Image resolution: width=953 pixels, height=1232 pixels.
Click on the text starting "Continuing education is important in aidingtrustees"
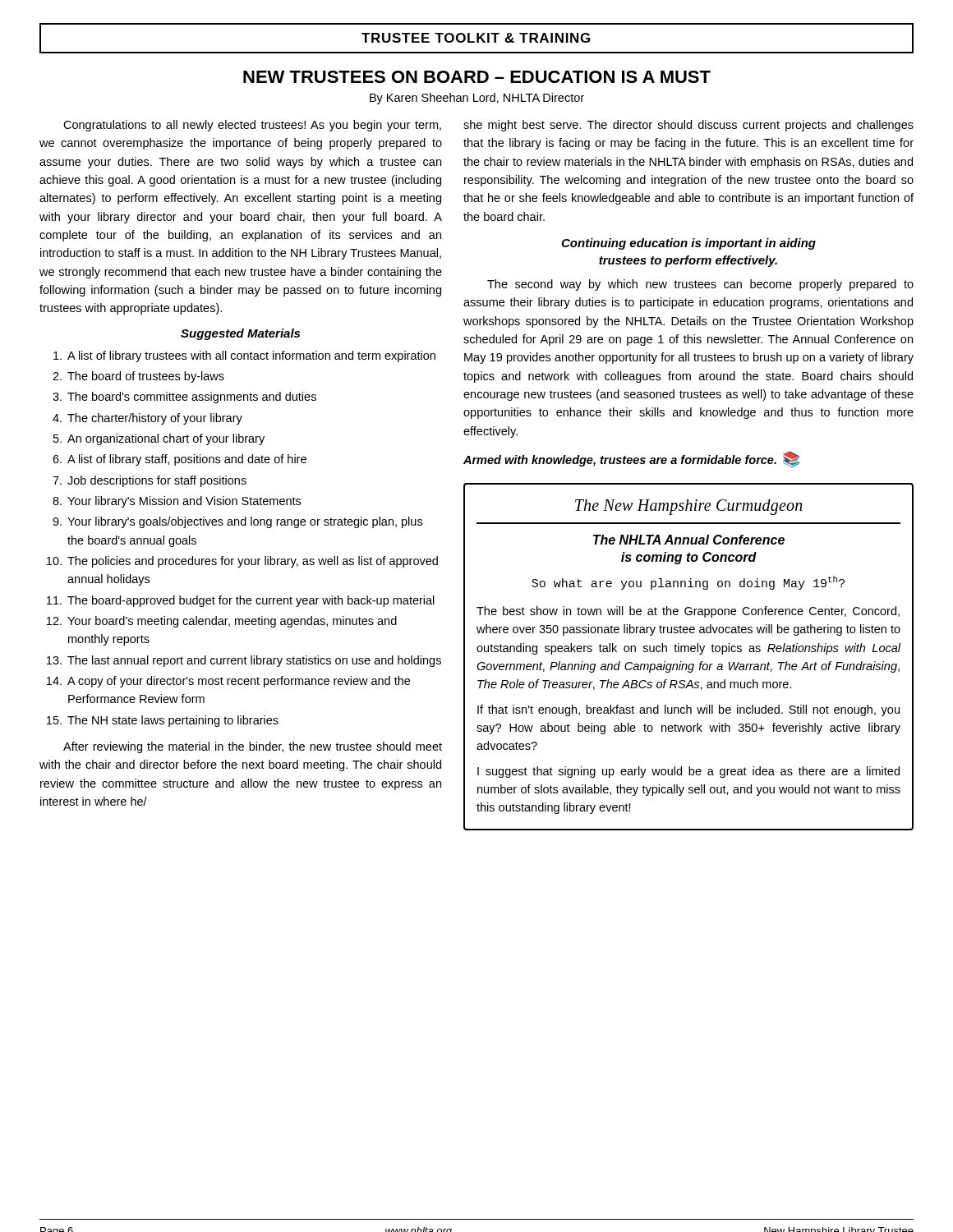click(688, 251)
